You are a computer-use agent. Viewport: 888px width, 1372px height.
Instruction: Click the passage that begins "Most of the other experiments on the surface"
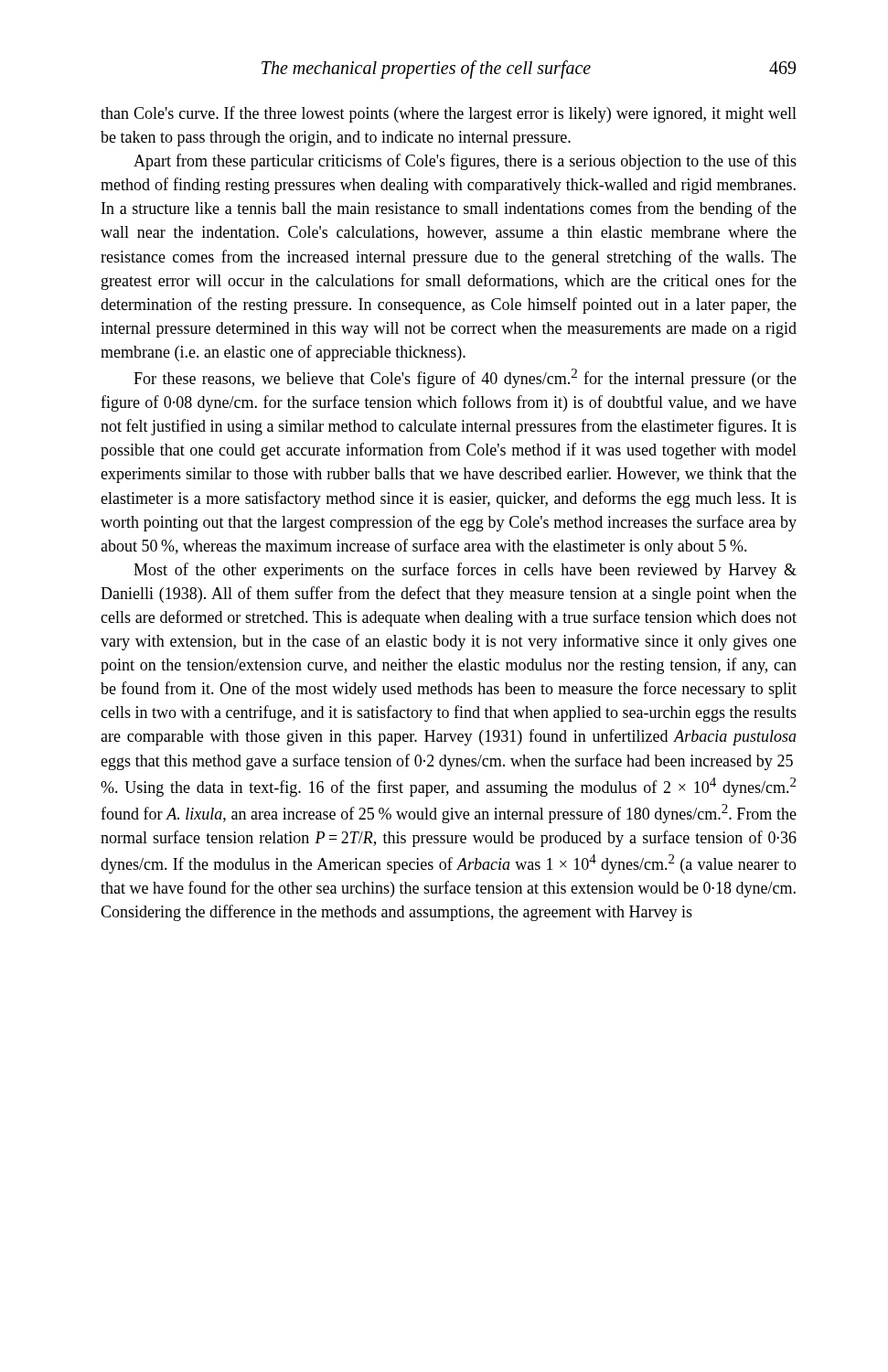tap(449, 741)
